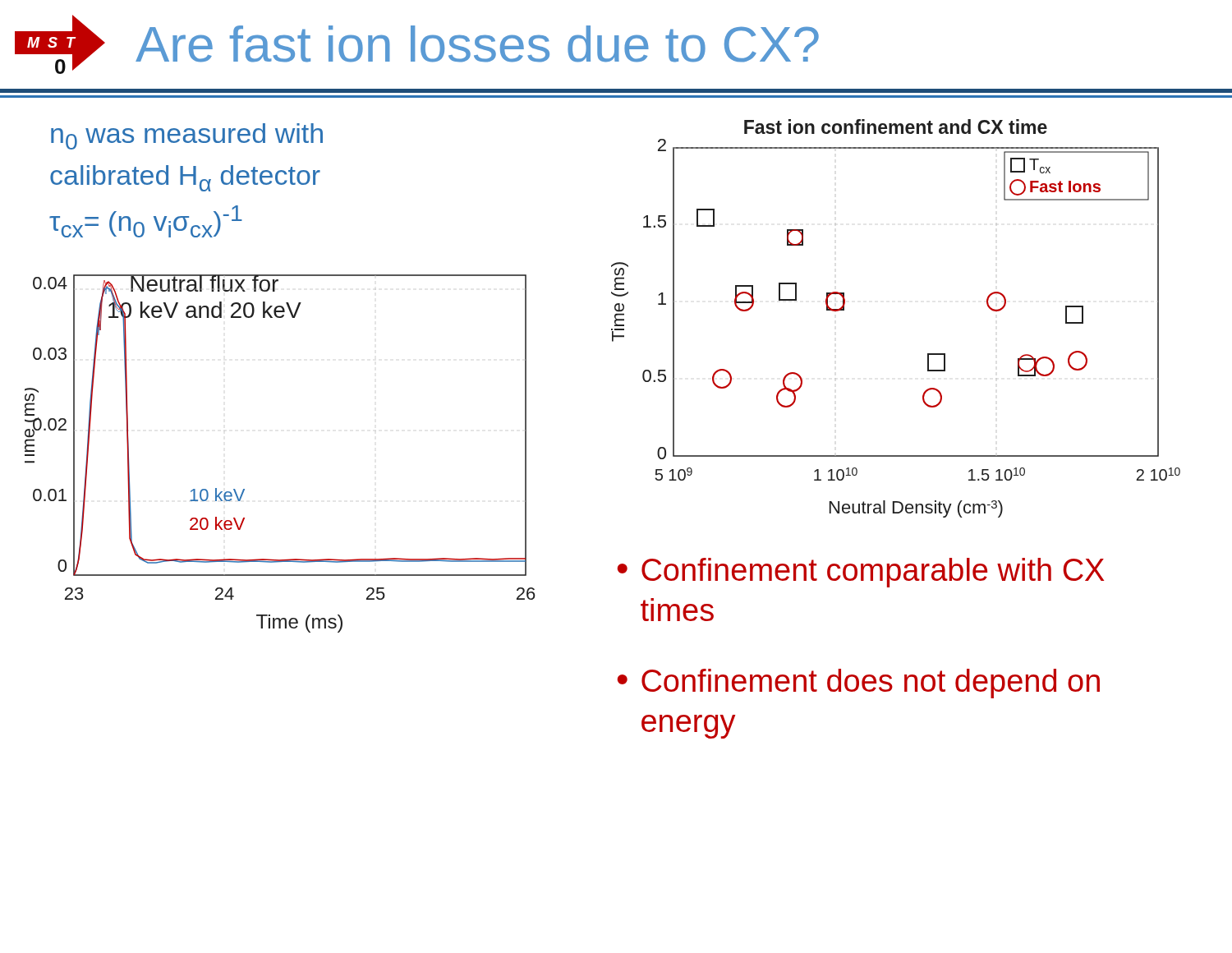Image resolution: width=1232 pixels, height=953 pixels.
Task: Click the passage that begins "n0 was measured with calibrated Hα detector τcx="
Action: tap(187, 180)
